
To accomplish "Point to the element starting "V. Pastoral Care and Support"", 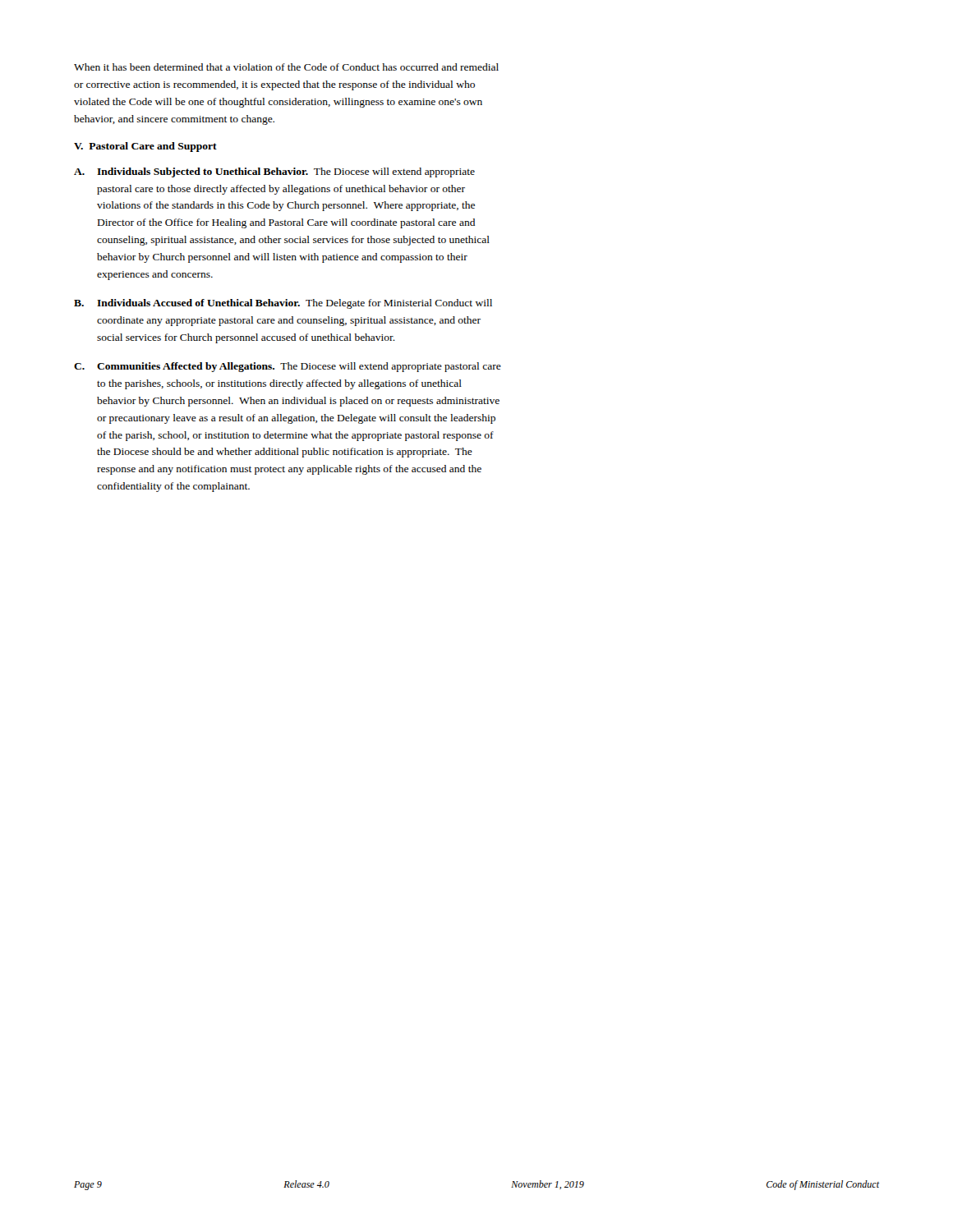I will click(145, 147).
